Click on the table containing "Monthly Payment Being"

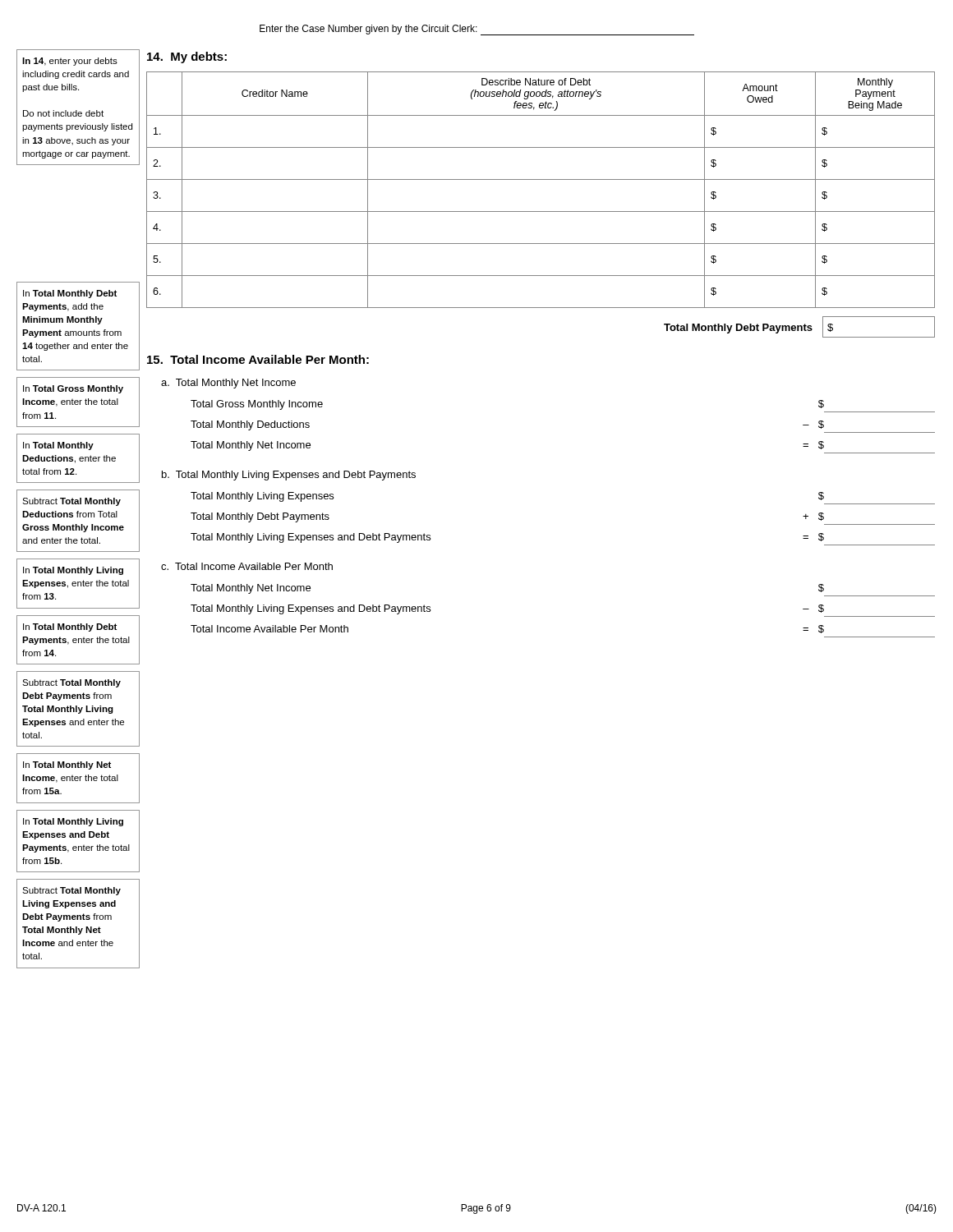click(541, 190)
